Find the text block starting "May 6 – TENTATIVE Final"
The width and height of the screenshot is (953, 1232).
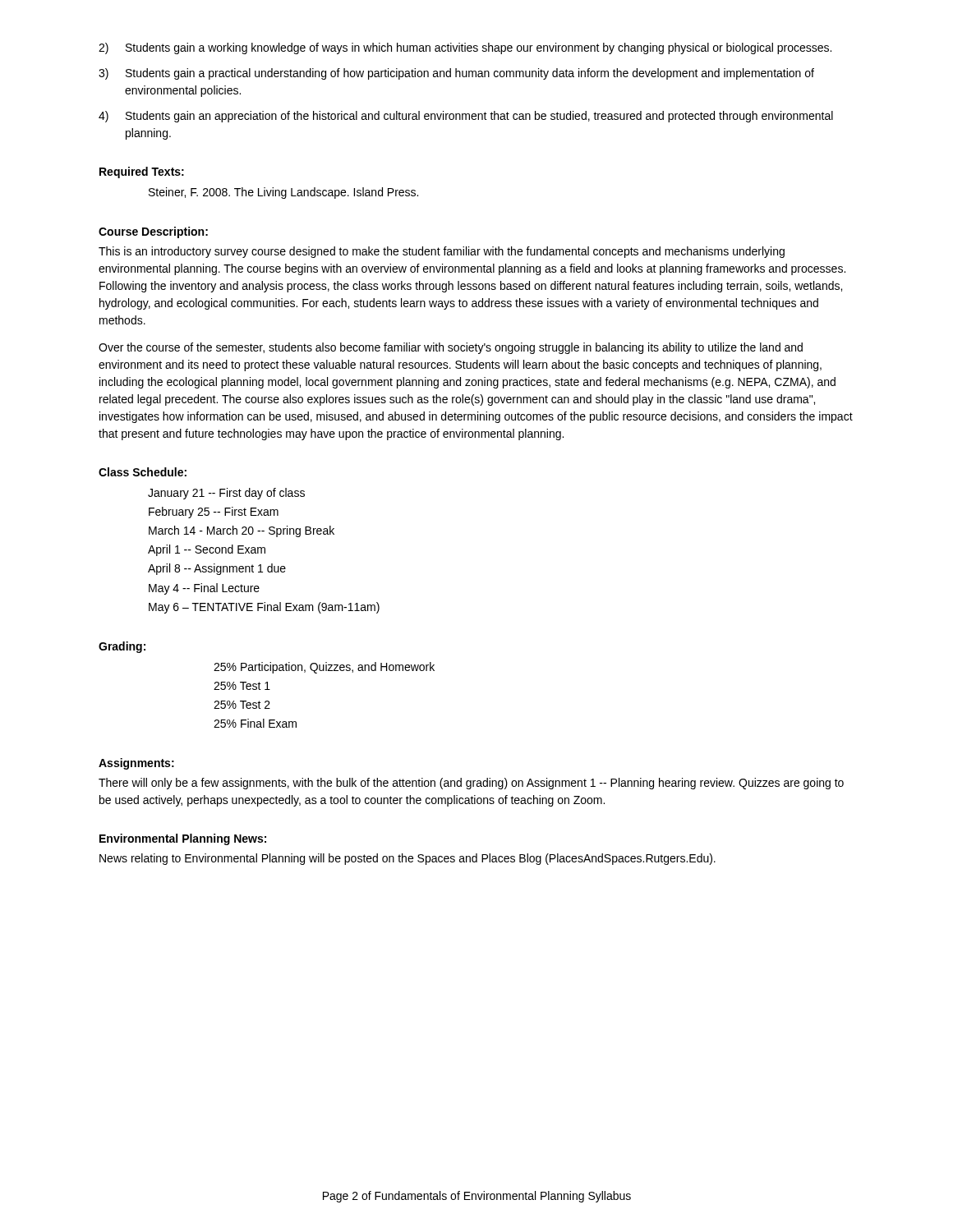click(264, 607)
